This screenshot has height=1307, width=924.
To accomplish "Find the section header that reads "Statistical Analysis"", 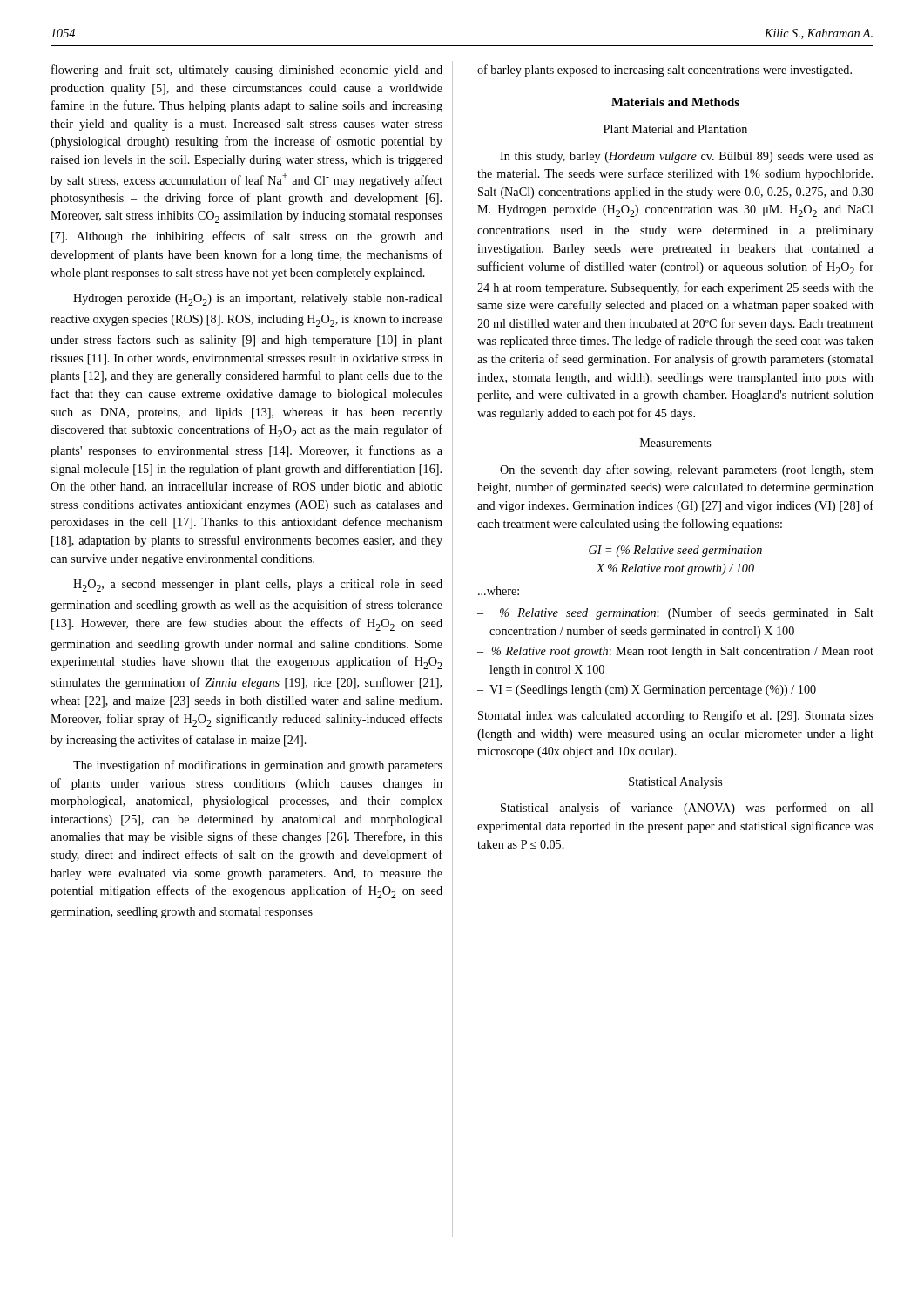I will click(675, 781).
